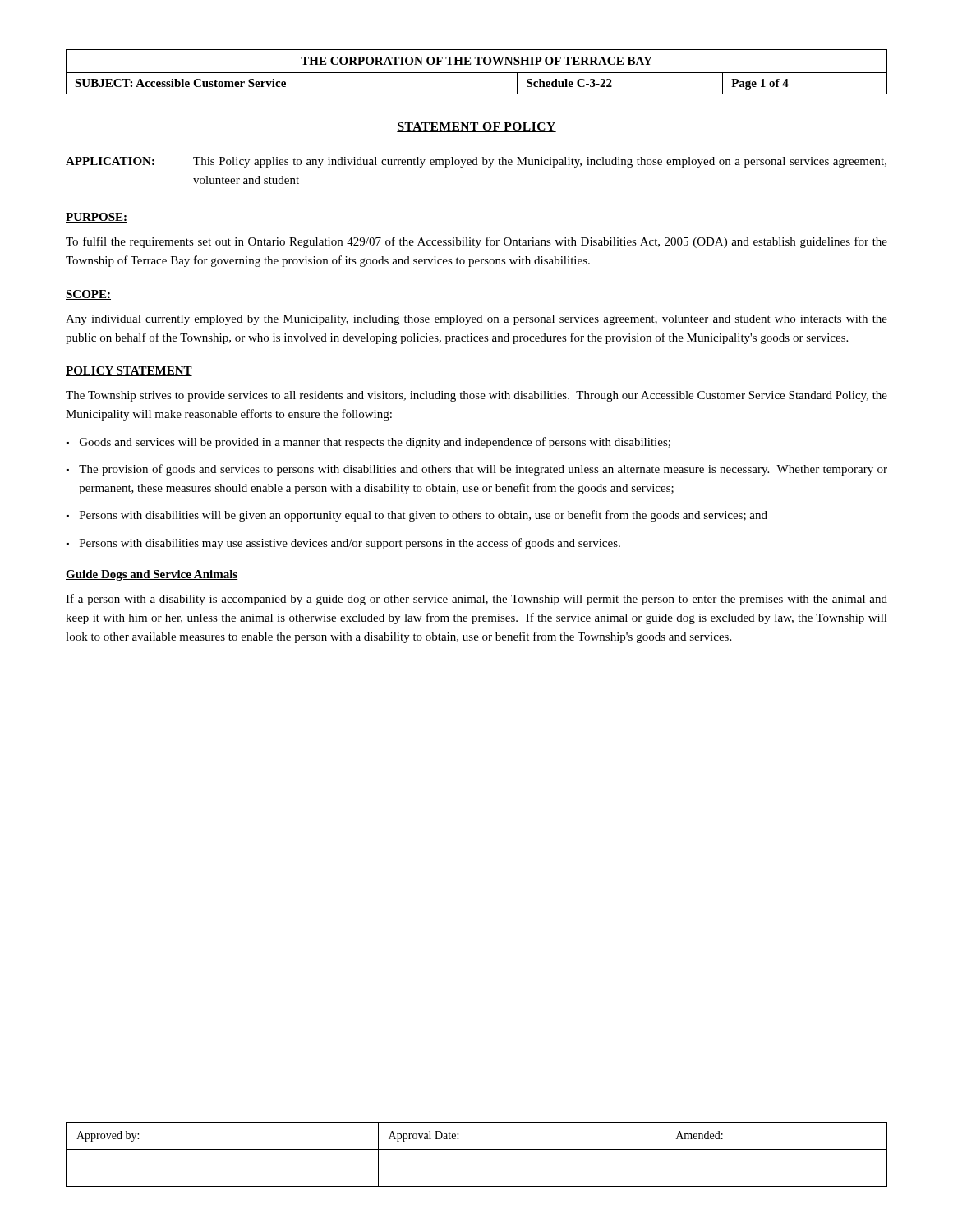Select the text starting "Persons with disabilities may use assistive"

[x=483, y=543]
